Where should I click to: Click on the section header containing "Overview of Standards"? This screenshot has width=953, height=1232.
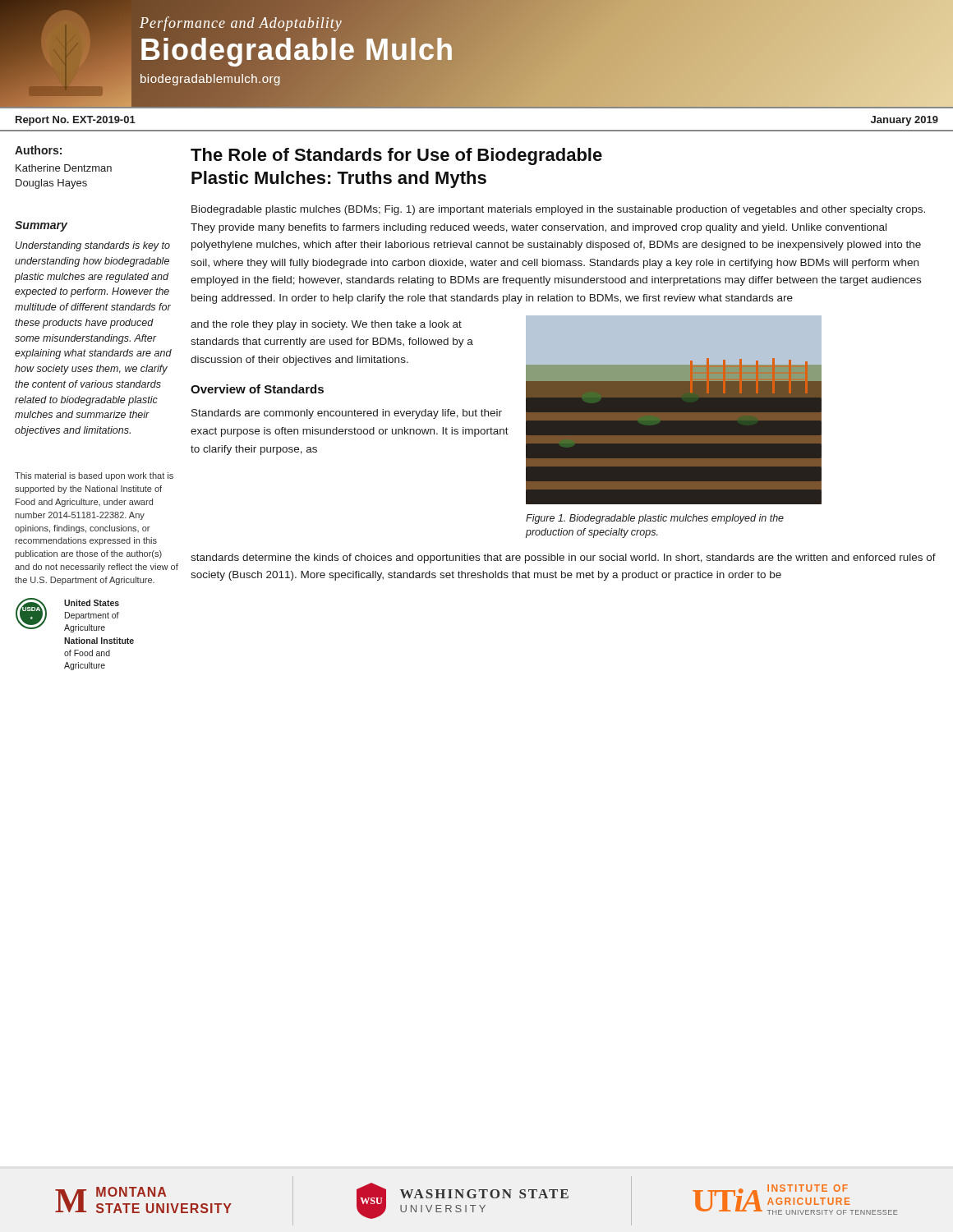coord(257,389)
